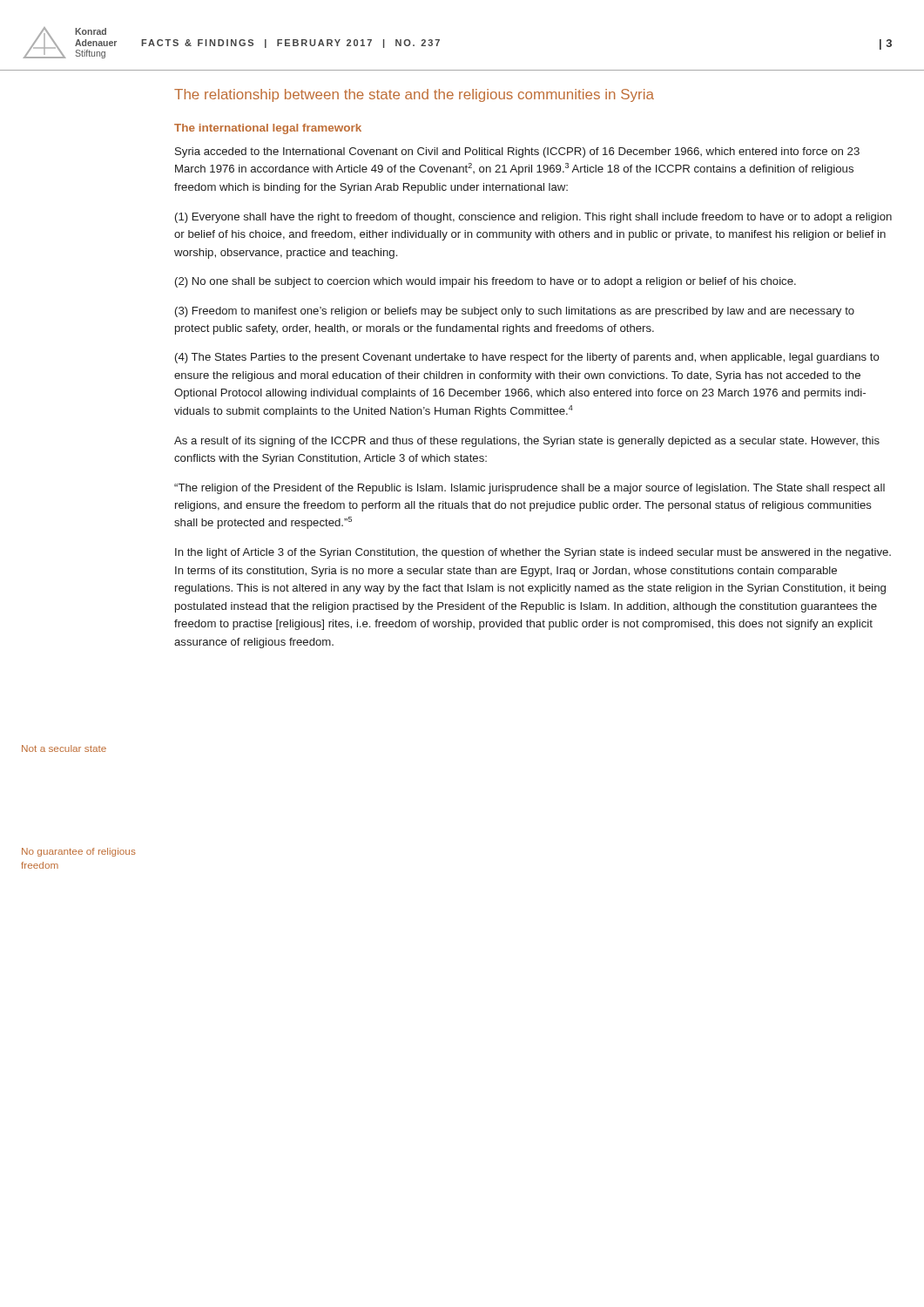Click on the text starting "In the light of Article 3"

533,597
